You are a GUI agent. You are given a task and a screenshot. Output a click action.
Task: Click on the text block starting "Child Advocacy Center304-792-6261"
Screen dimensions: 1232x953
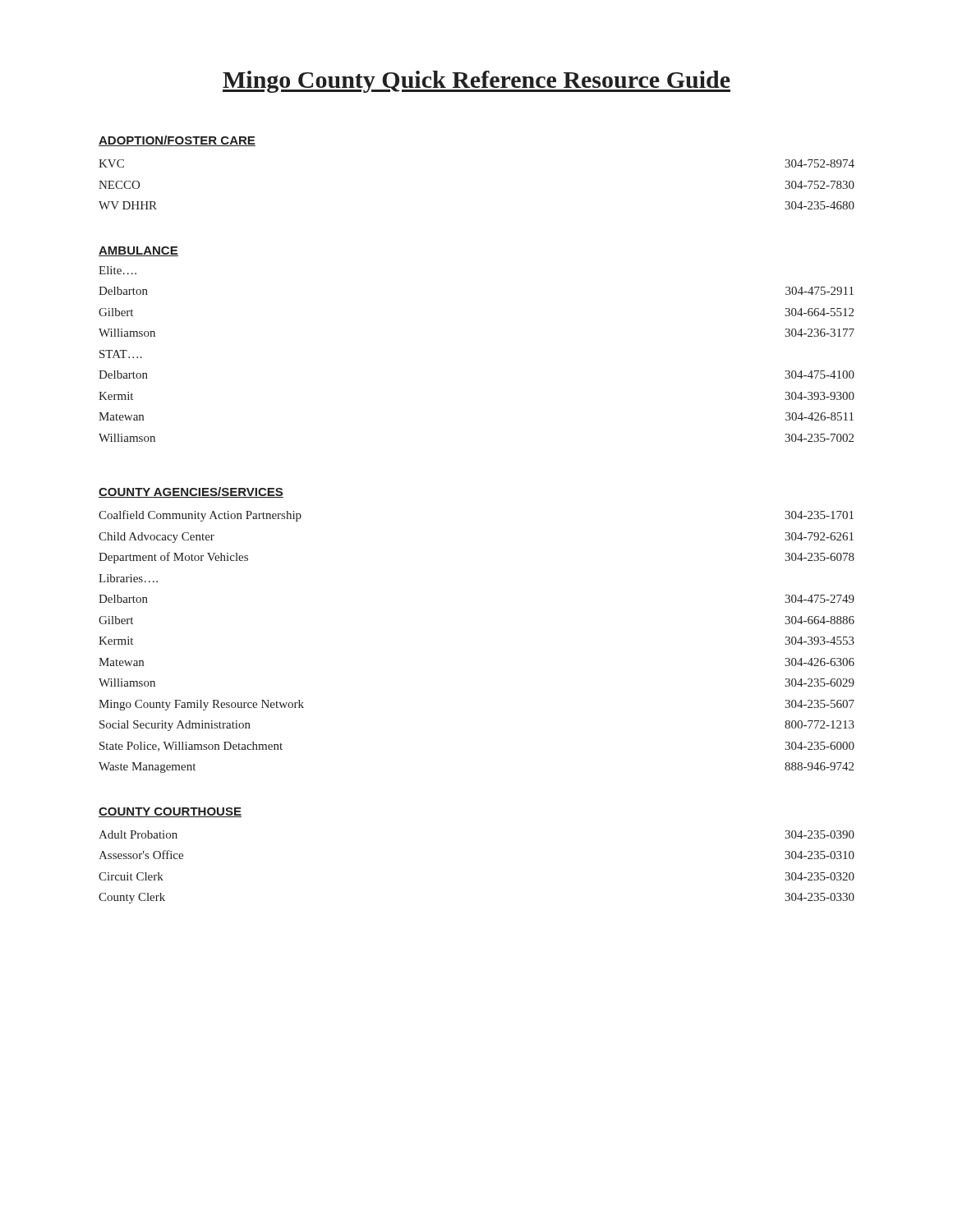click(x=157, y=538)
